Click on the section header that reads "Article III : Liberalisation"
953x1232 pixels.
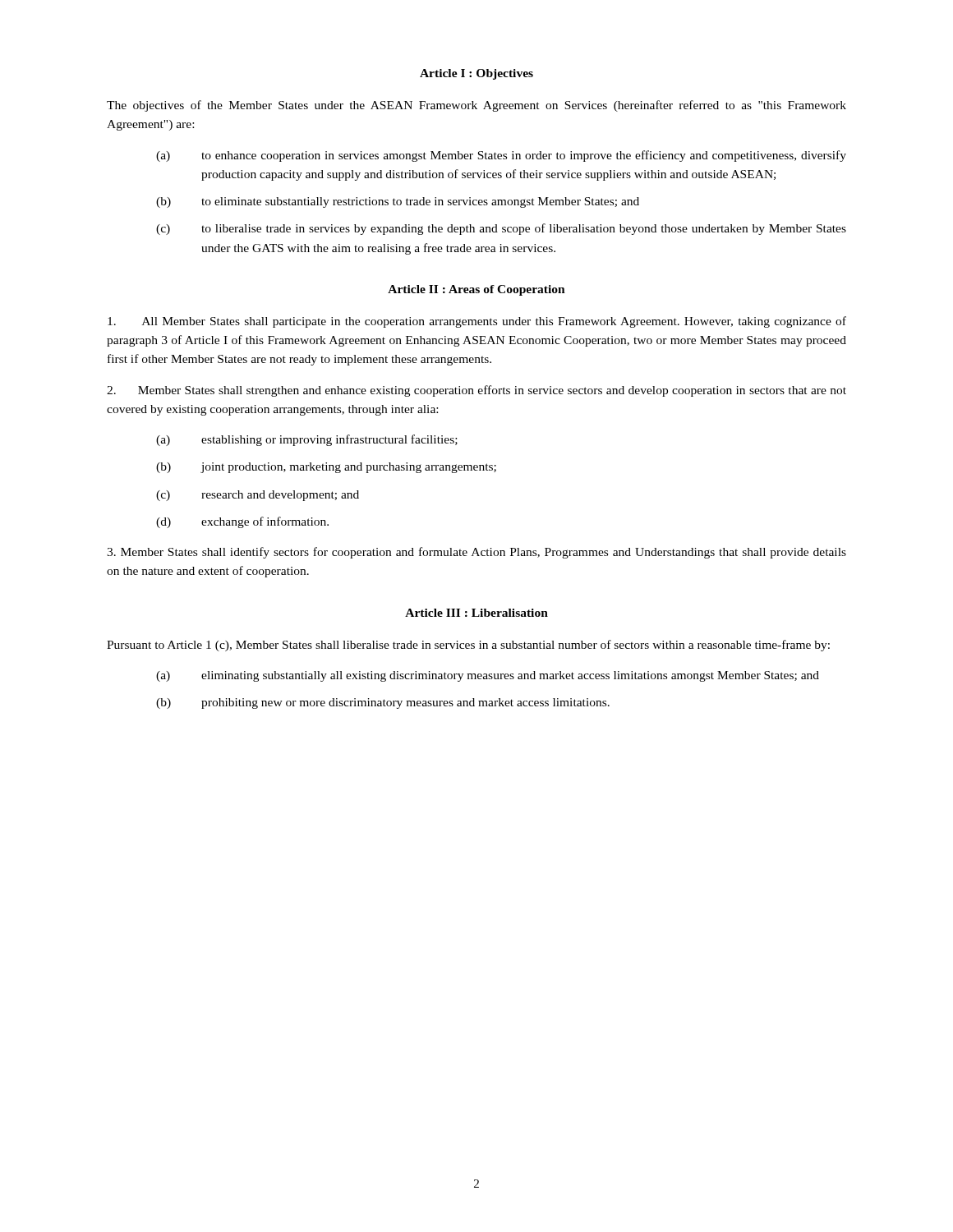[476, 612]
